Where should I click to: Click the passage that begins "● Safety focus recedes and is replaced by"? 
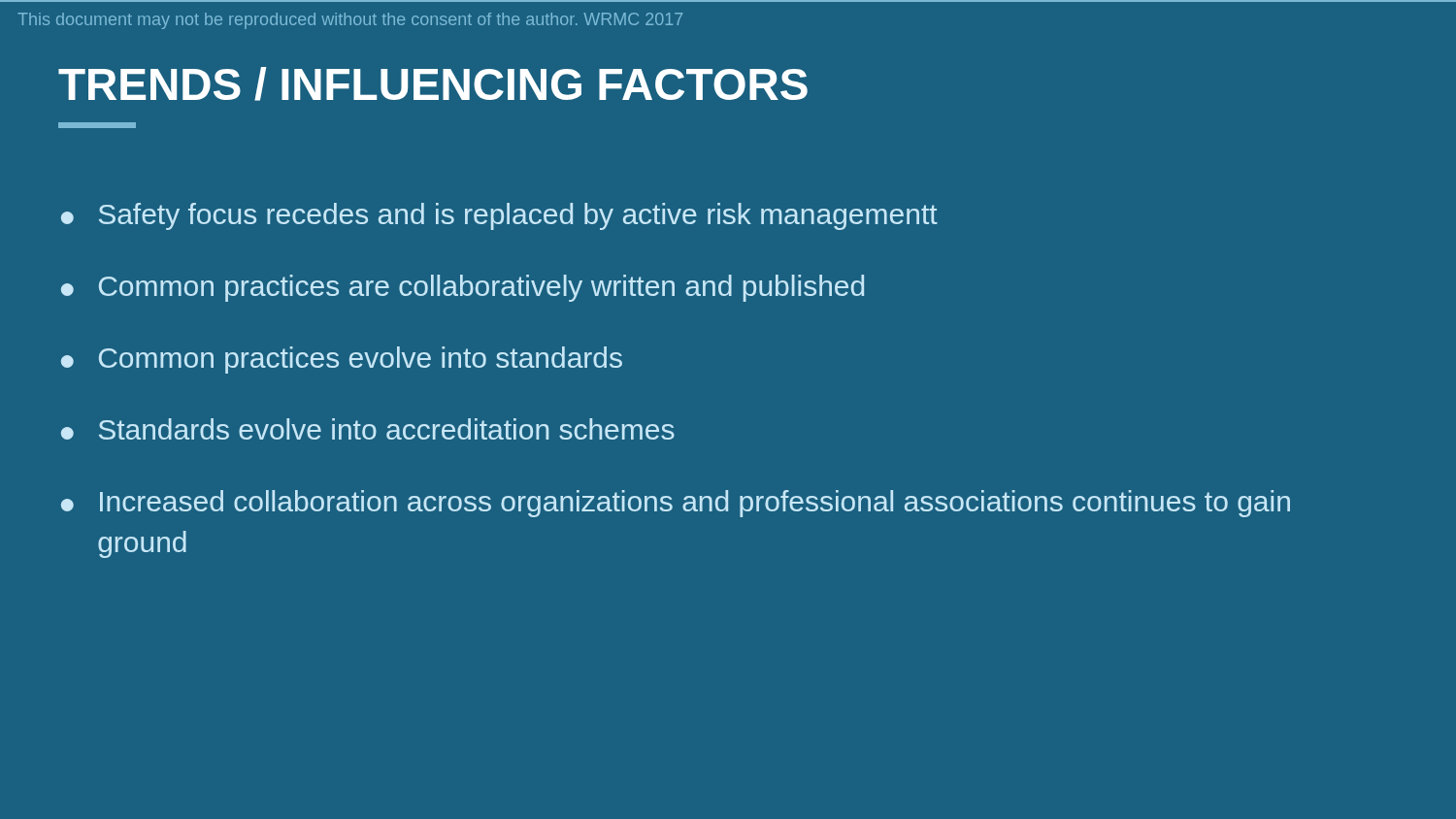(718, 215)
